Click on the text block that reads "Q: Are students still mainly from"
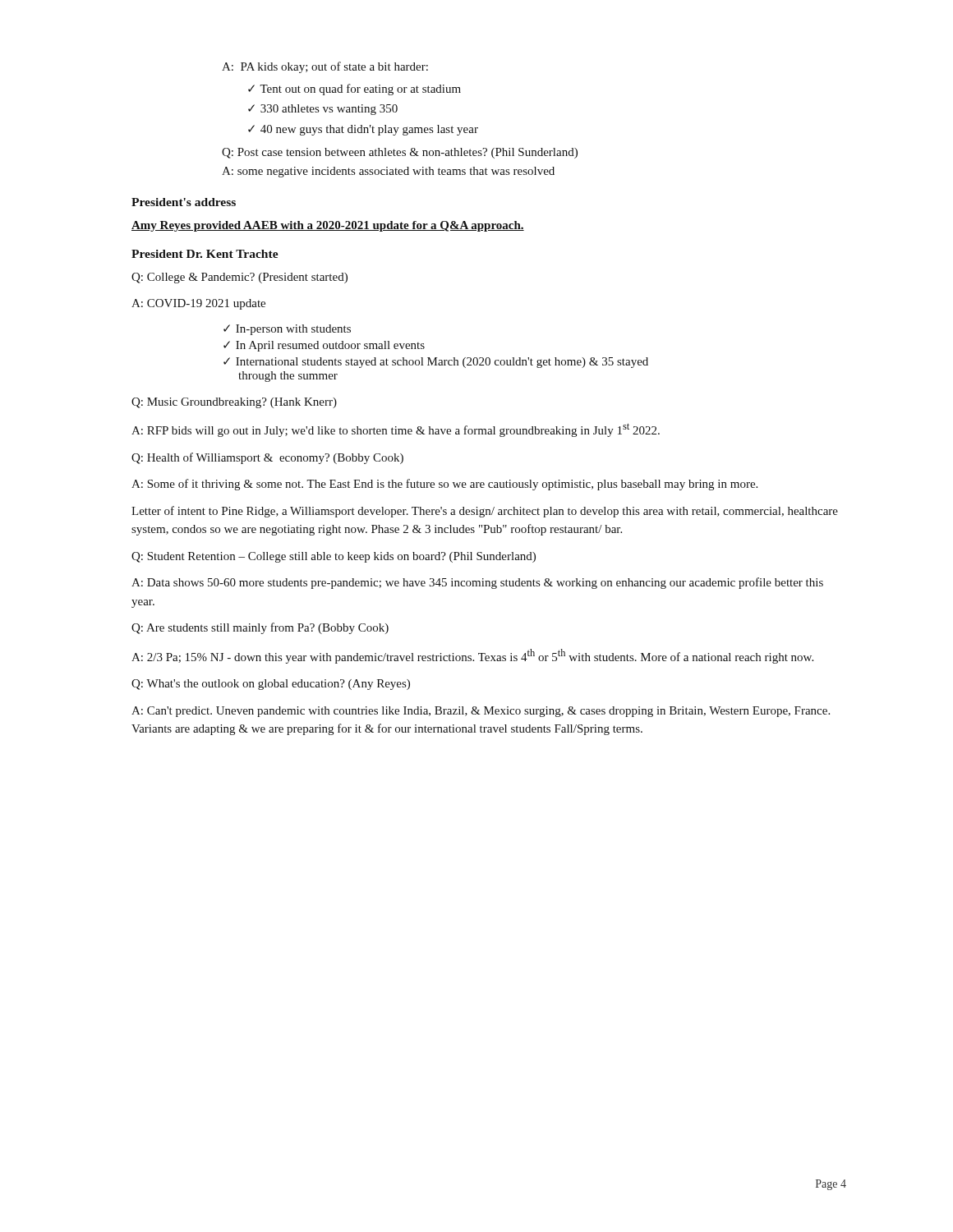Viewport: 953px width, 1232px height. tap(260, 628)
